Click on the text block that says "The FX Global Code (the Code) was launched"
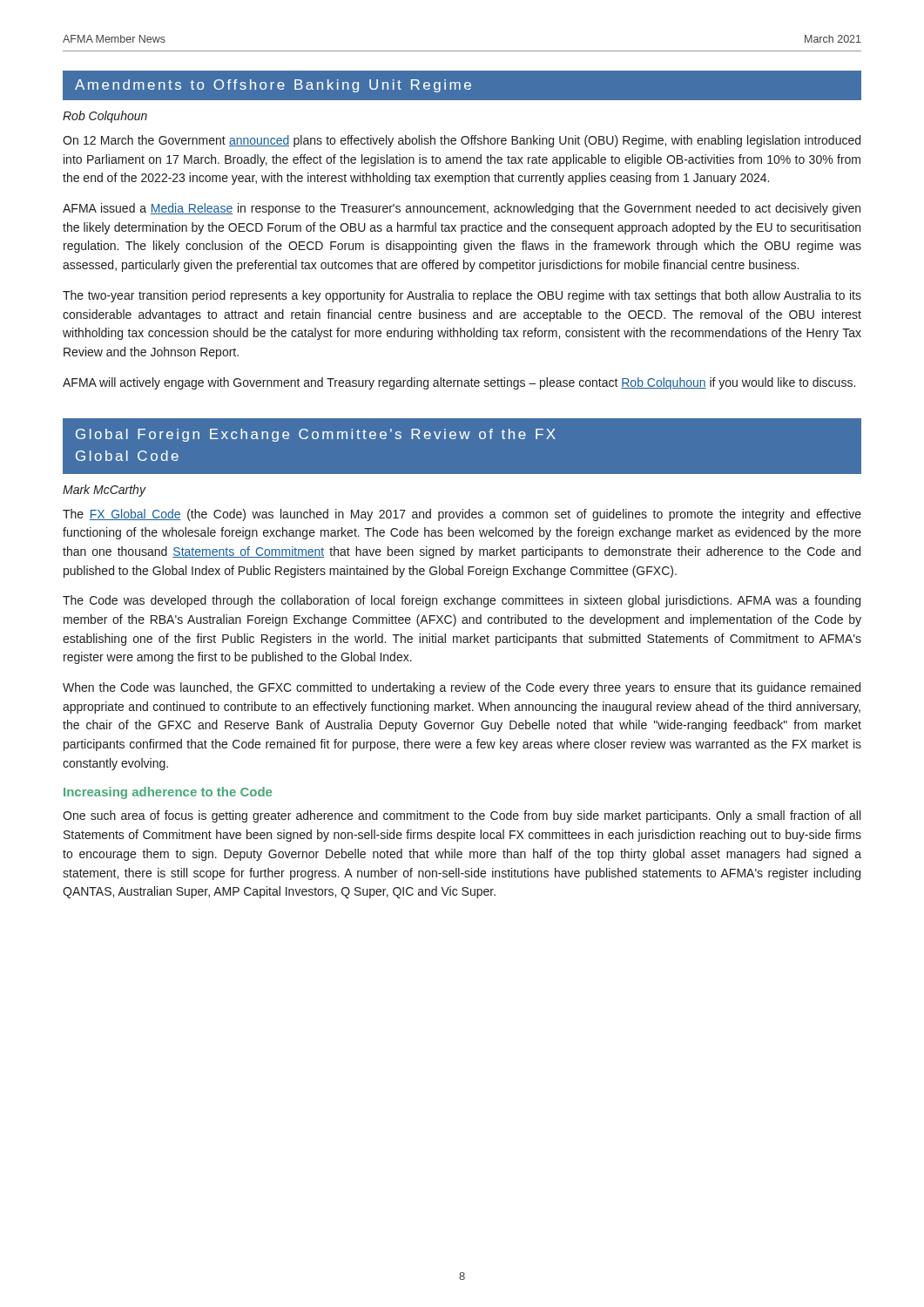Image resolution: width=924 pixels, height=1307 pixels. pyautogui.click(x=462, y=542)
